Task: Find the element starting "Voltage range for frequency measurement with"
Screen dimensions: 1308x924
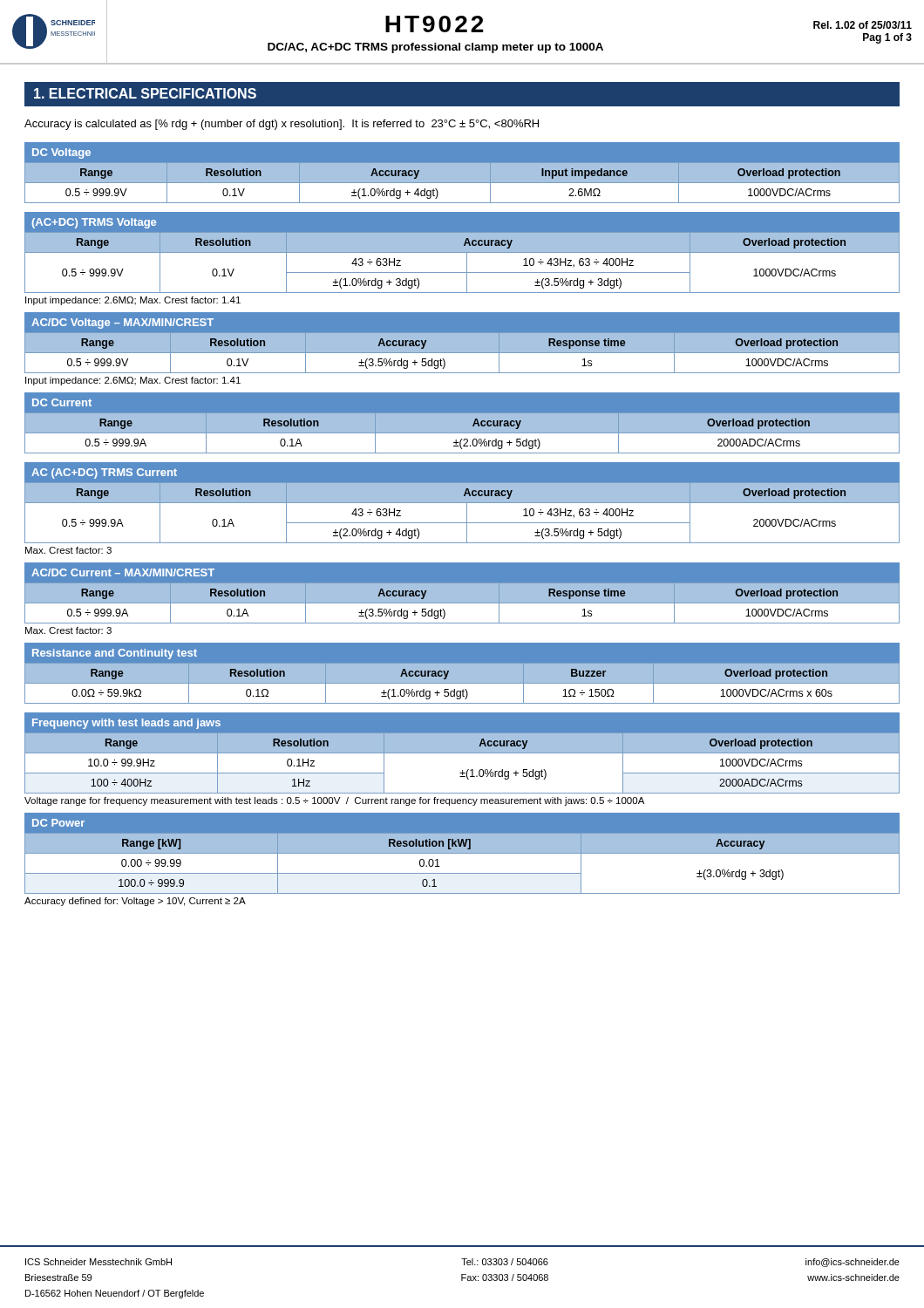Action: pos(334,800)
